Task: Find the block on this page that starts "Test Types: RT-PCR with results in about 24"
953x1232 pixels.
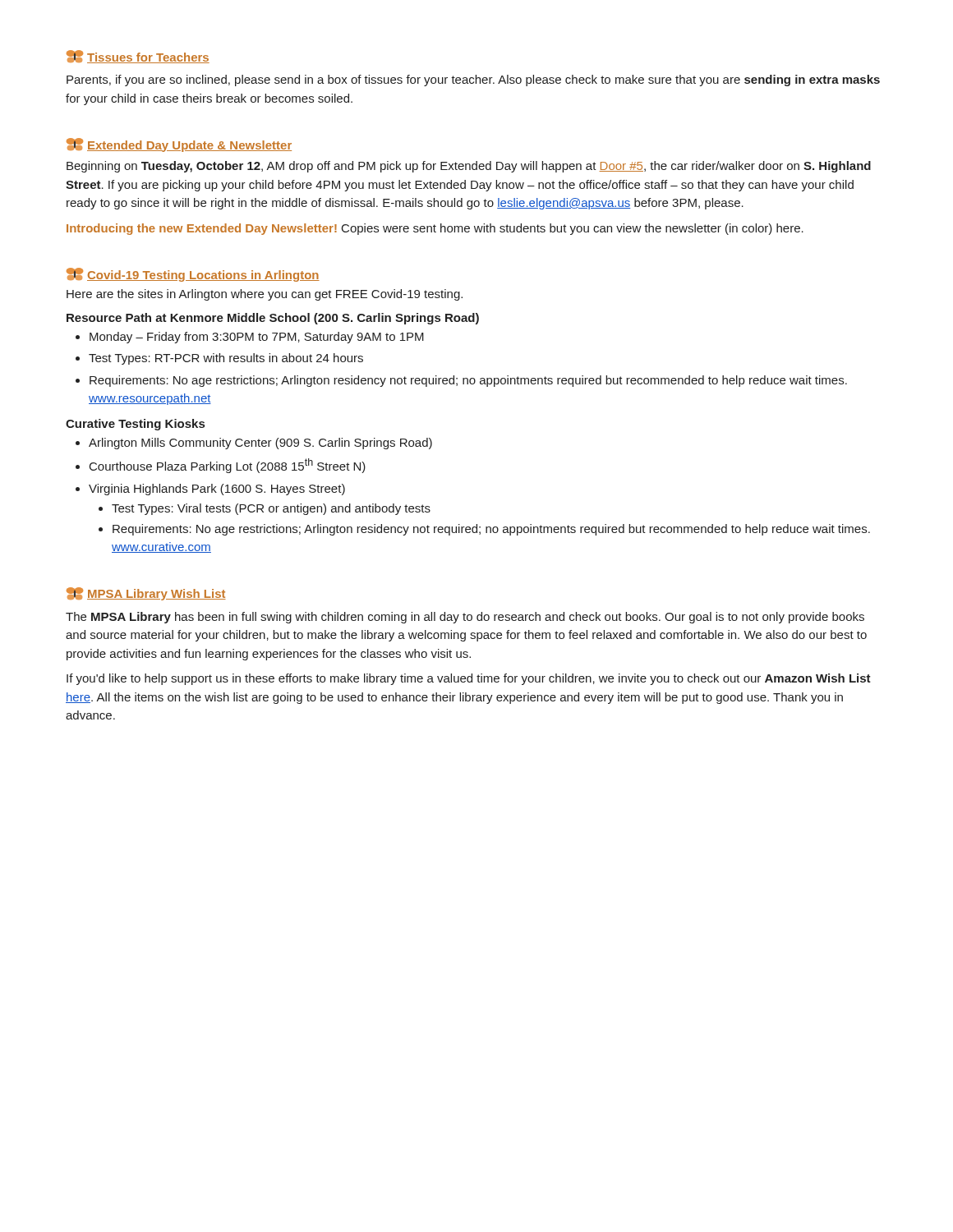Action: pyautogui.click(x=226, y=358)
